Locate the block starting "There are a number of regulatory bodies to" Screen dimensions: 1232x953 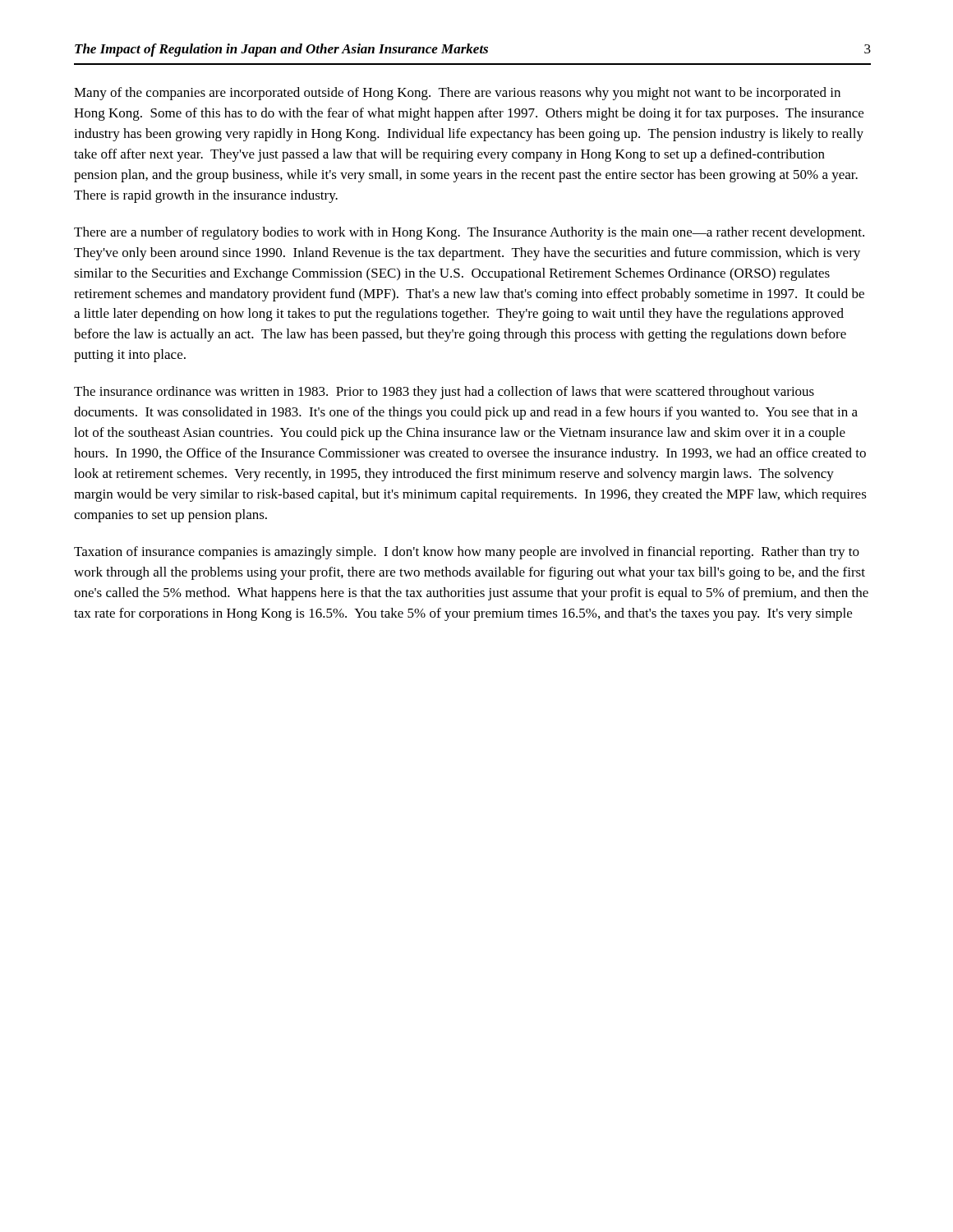(471, 293)
